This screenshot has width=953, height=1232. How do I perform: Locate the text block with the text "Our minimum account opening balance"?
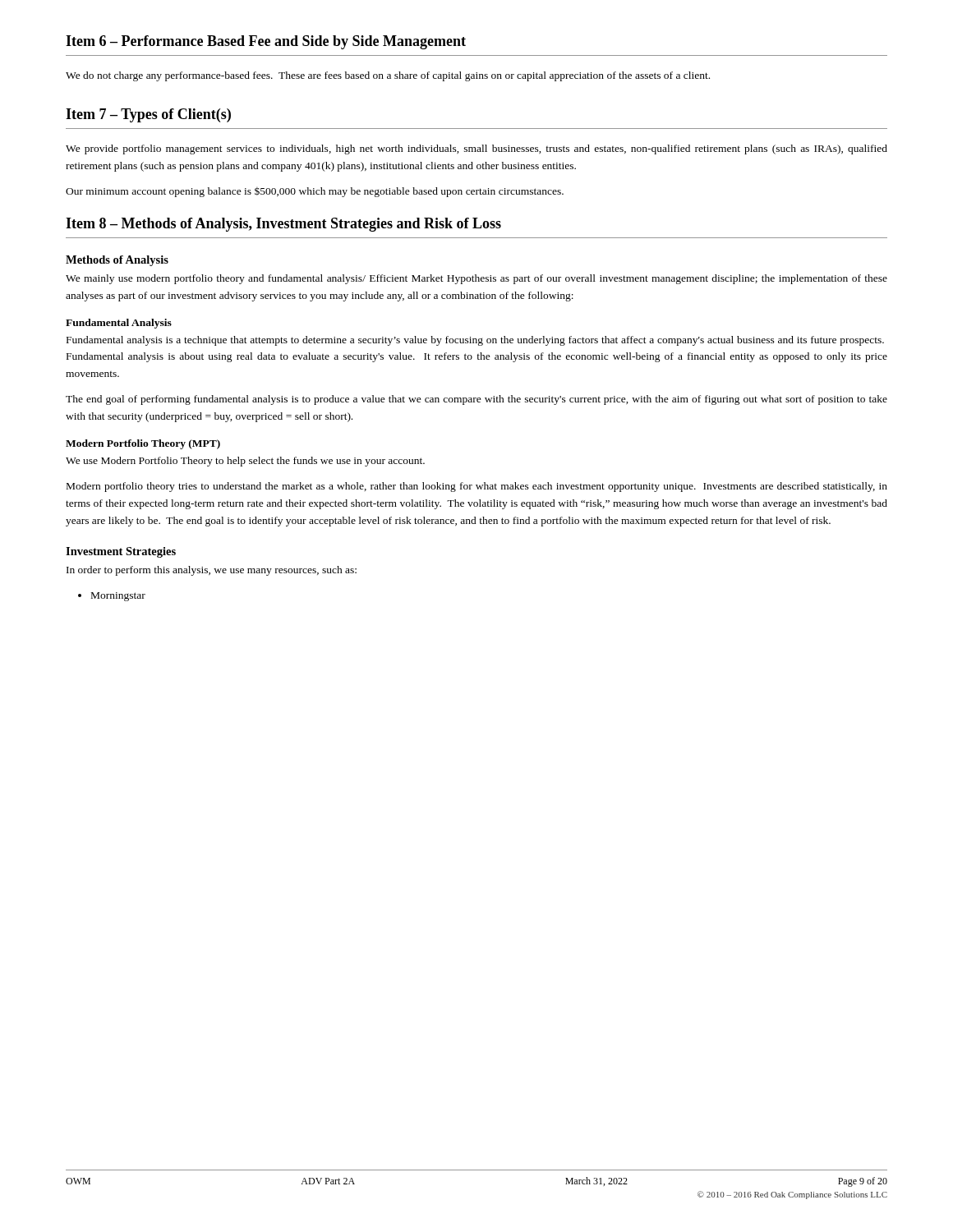[x=476, y=192]
